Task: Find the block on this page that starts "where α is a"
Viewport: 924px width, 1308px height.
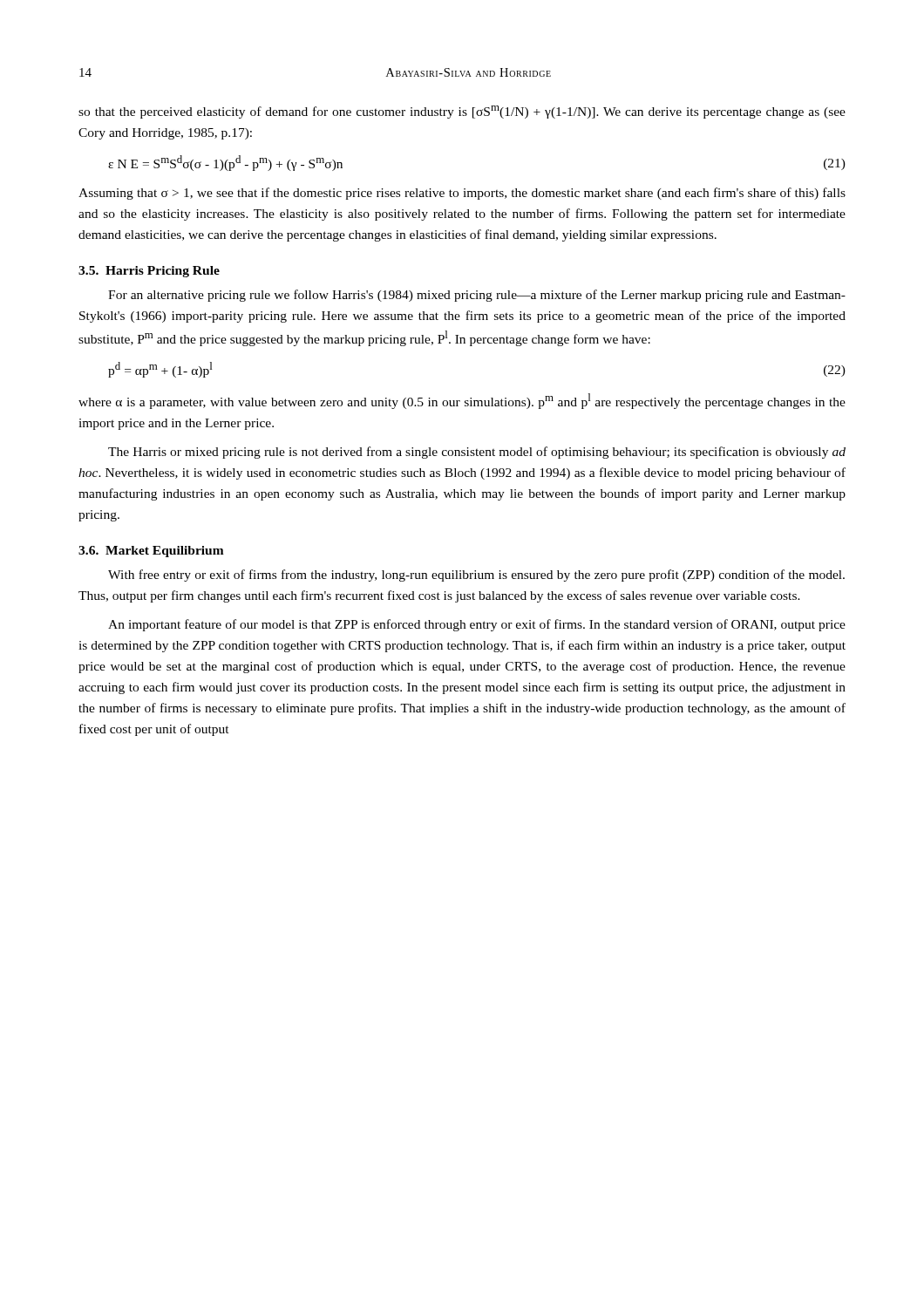Action: point(462,411)
